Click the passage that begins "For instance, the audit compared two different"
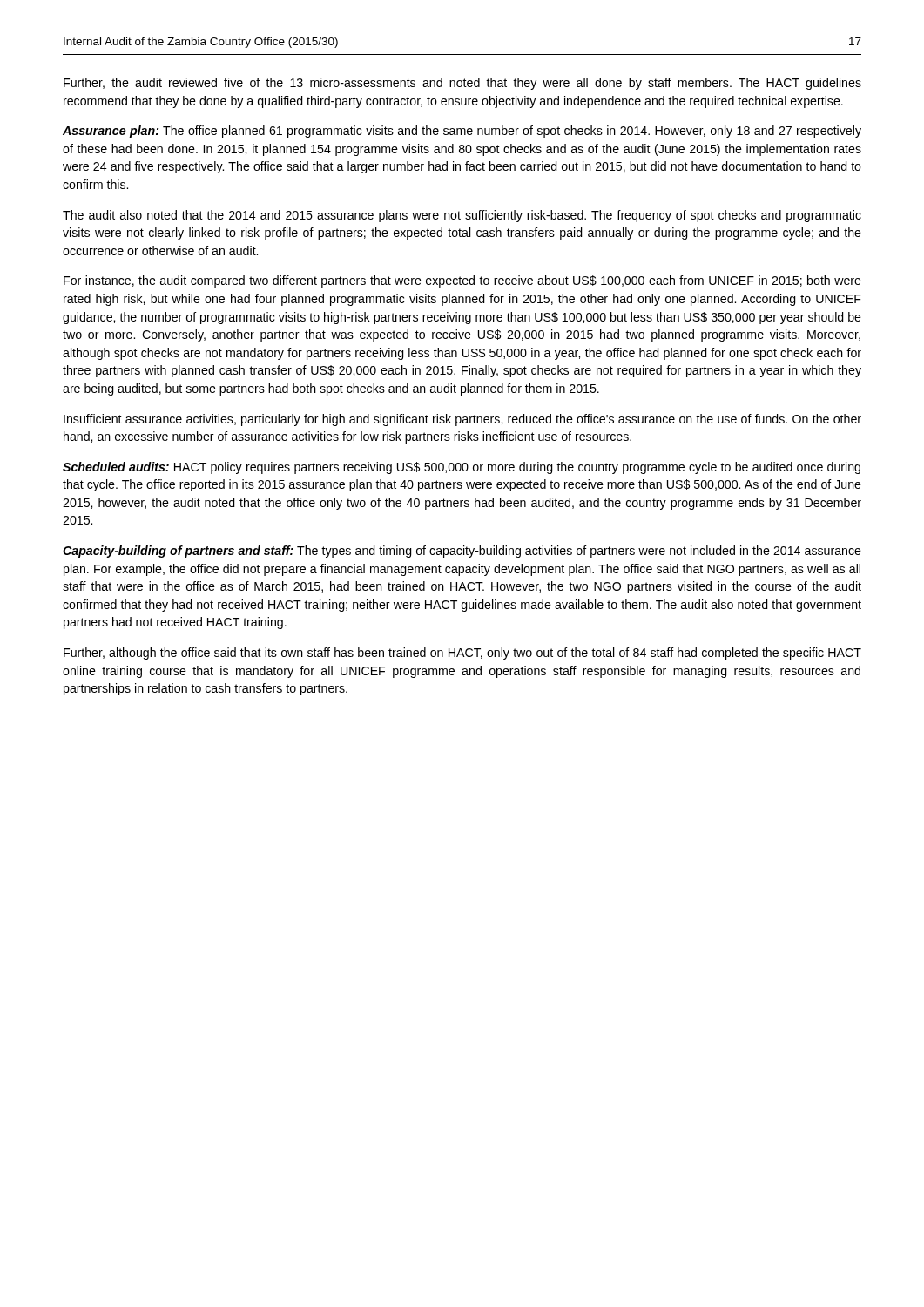The width and height of the screenshot is (924, 1307). [x=462, y=335]
